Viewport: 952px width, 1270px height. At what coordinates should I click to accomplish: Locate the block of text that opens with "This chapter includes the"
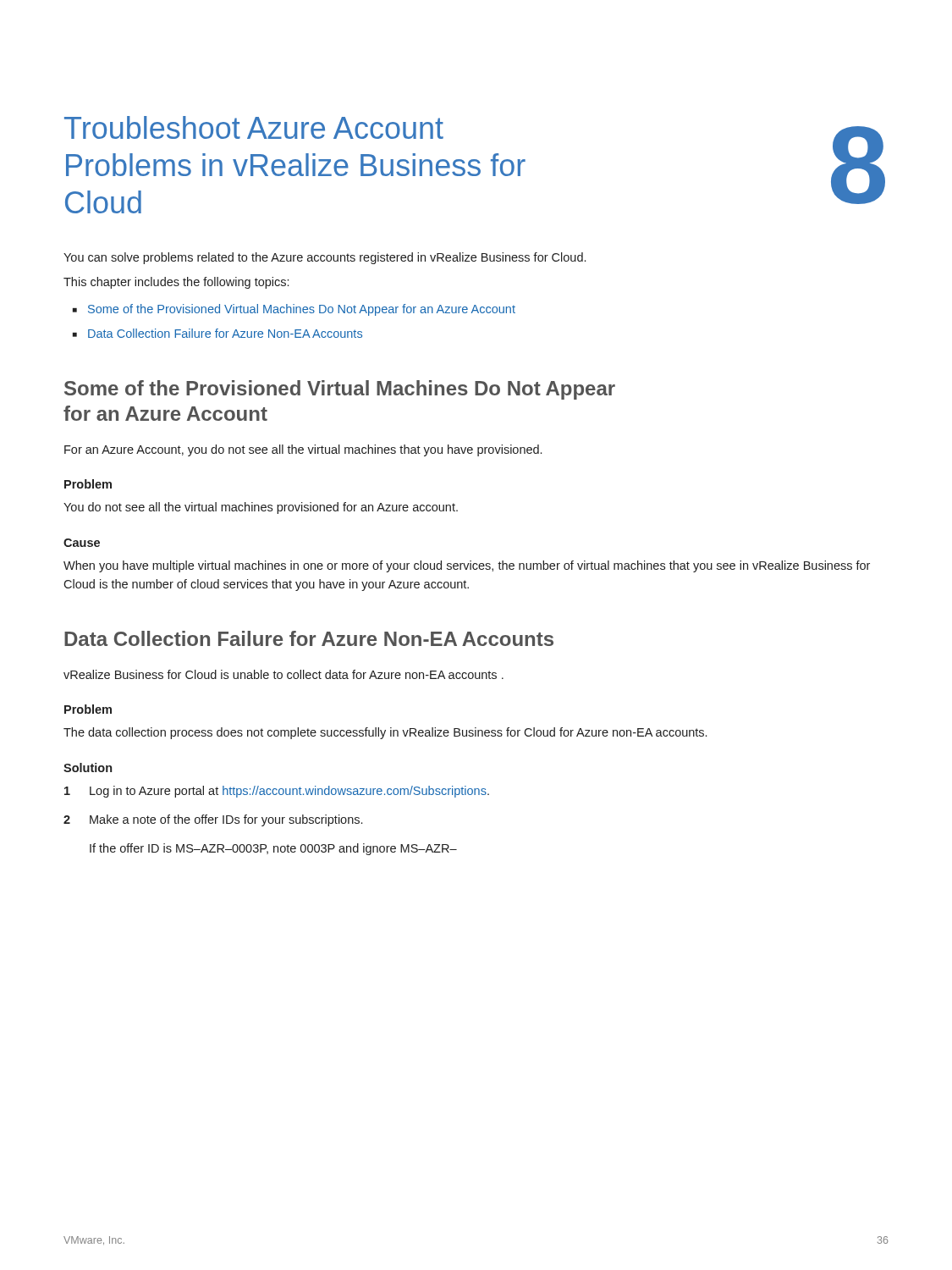[x=177, y=282]
